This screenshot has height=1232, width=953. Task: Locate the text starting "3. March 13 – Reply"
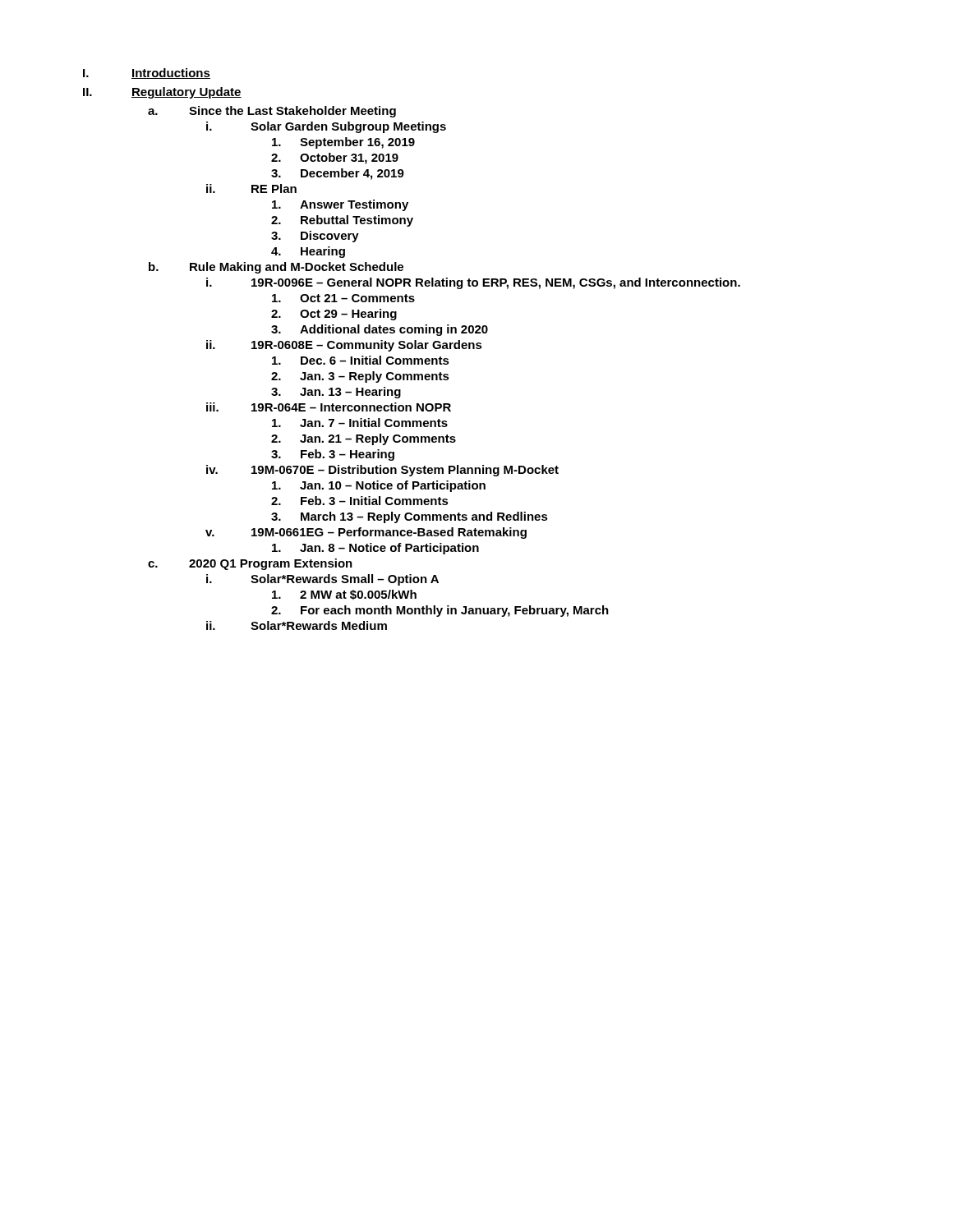(x=409, y=516)
